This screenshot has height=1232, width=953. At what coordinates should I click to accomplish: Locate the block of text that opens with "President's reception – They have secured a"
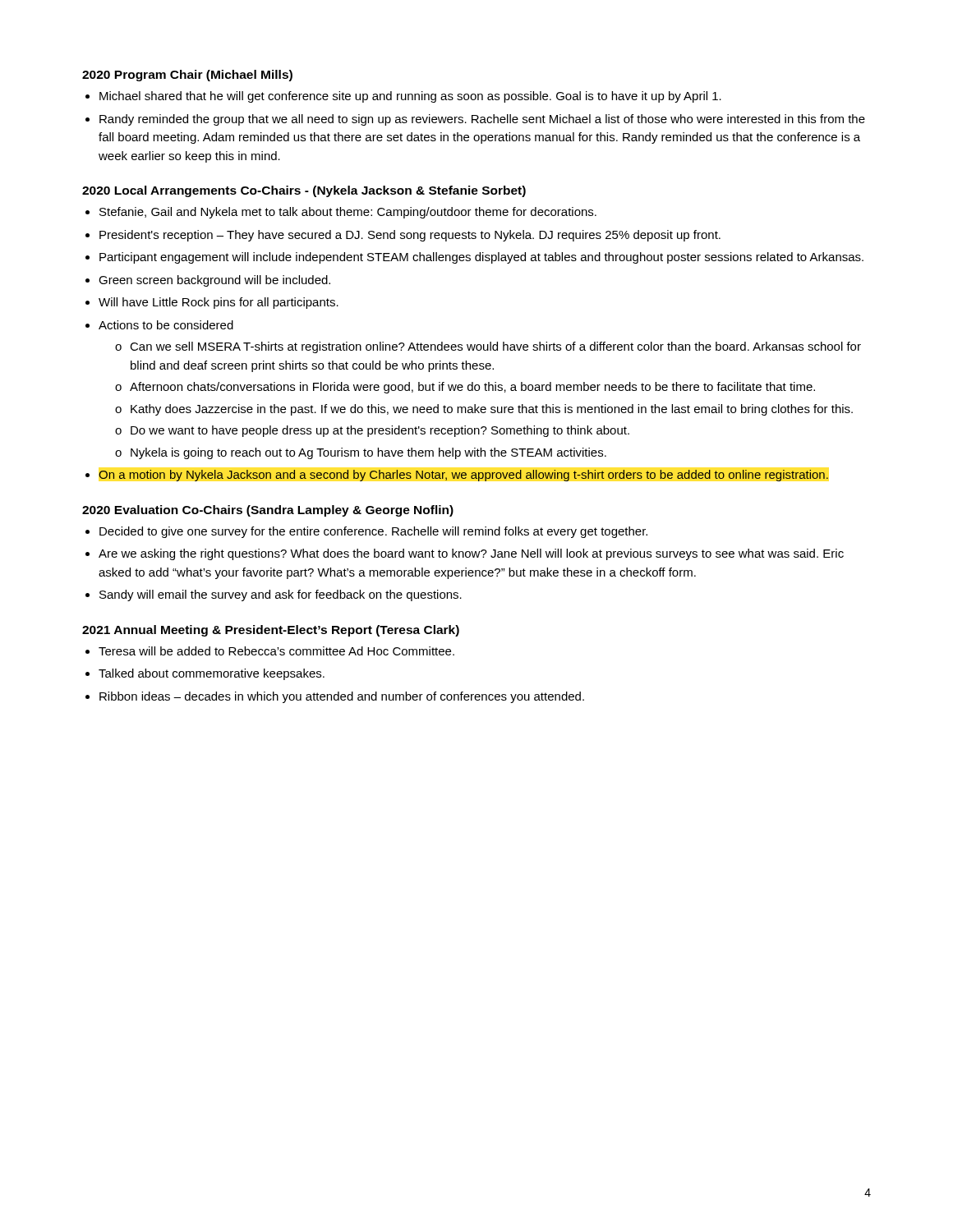410,234
